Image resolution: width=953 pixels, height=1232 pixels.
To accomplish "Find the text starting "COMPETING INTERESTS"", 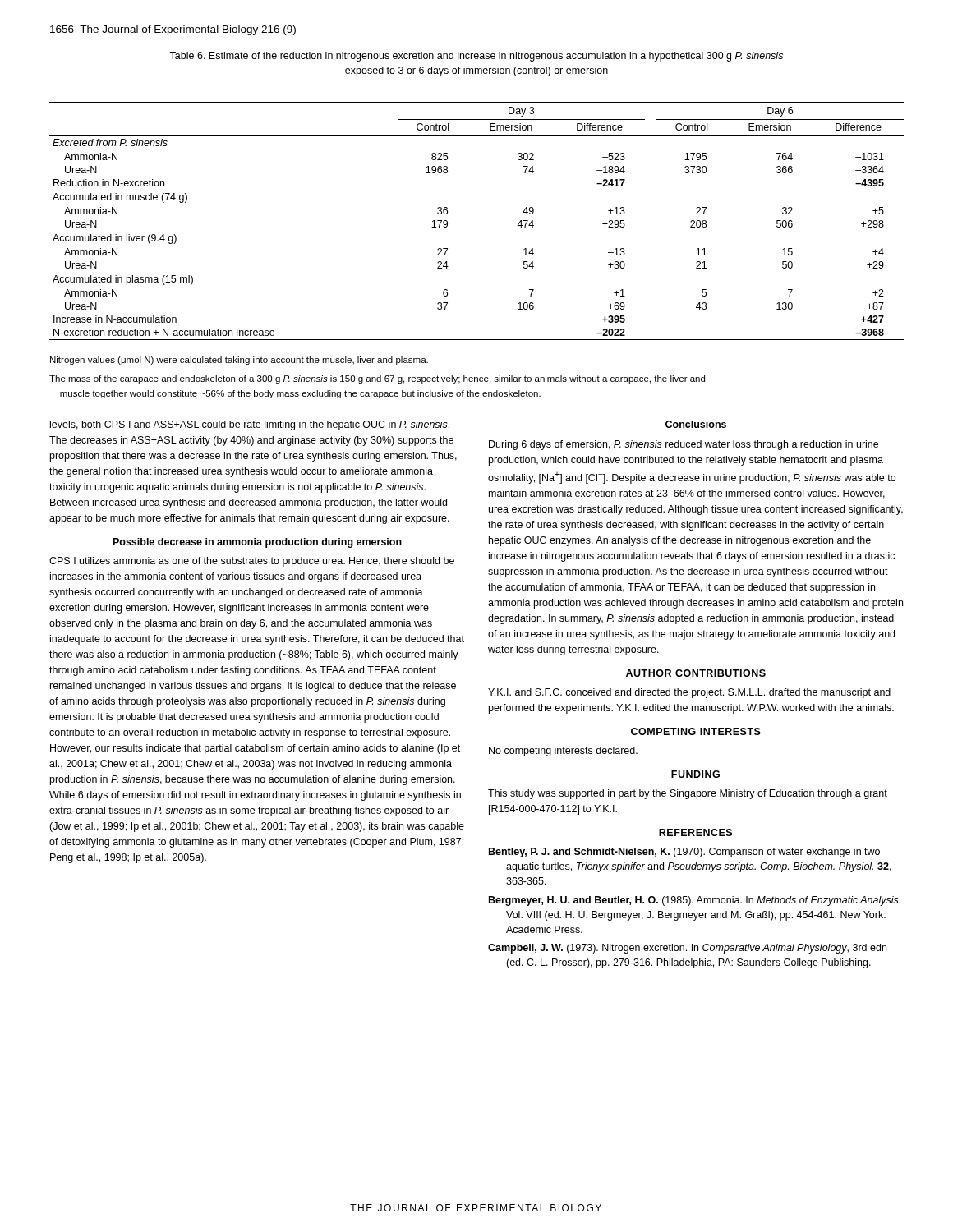I will [x=696, y=732].
